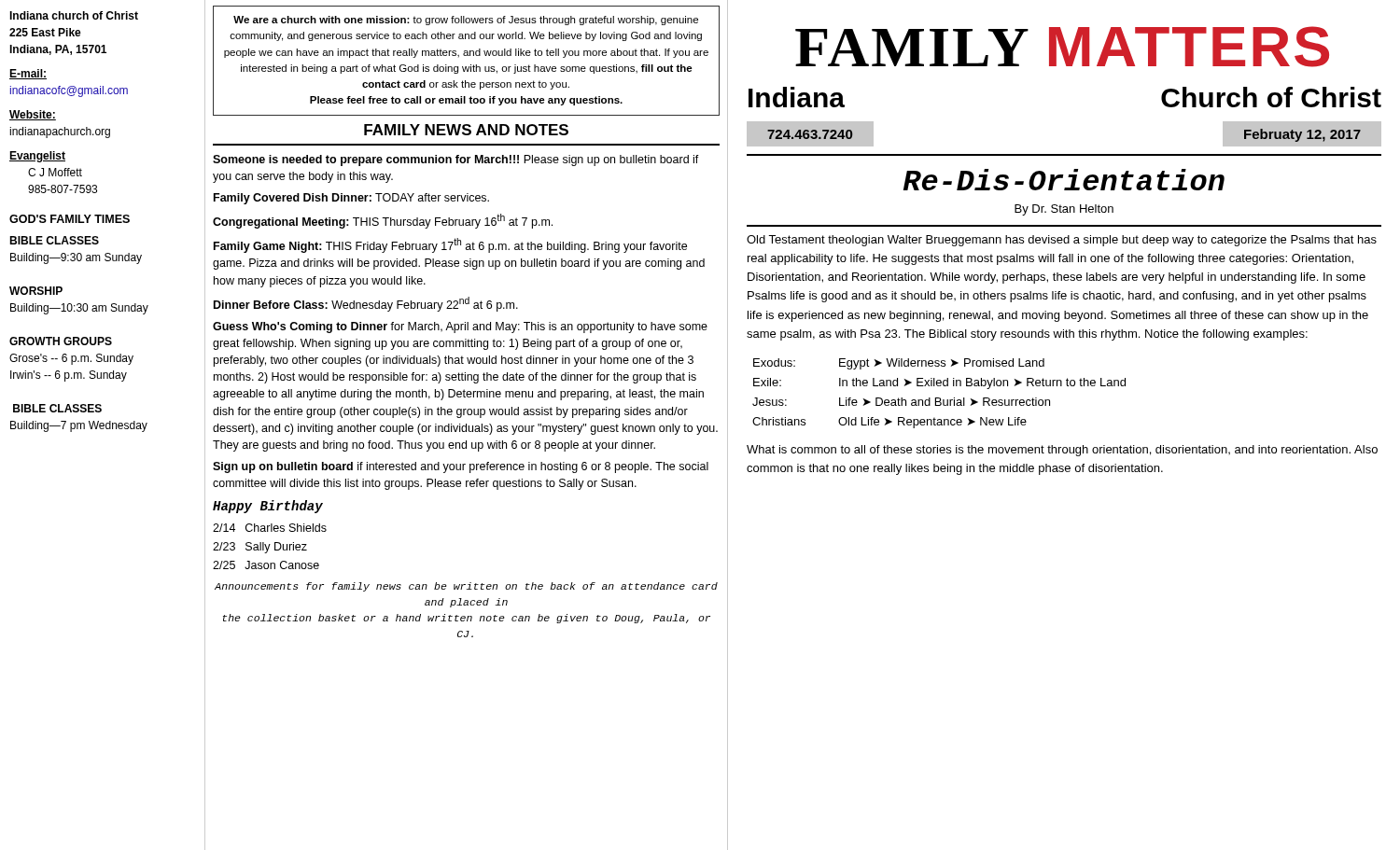Point to the block beginning "Someone is needed to prepare communion for March!!!"
Viewport: 1400px width, 850px height.
click(x=466, y=168)
